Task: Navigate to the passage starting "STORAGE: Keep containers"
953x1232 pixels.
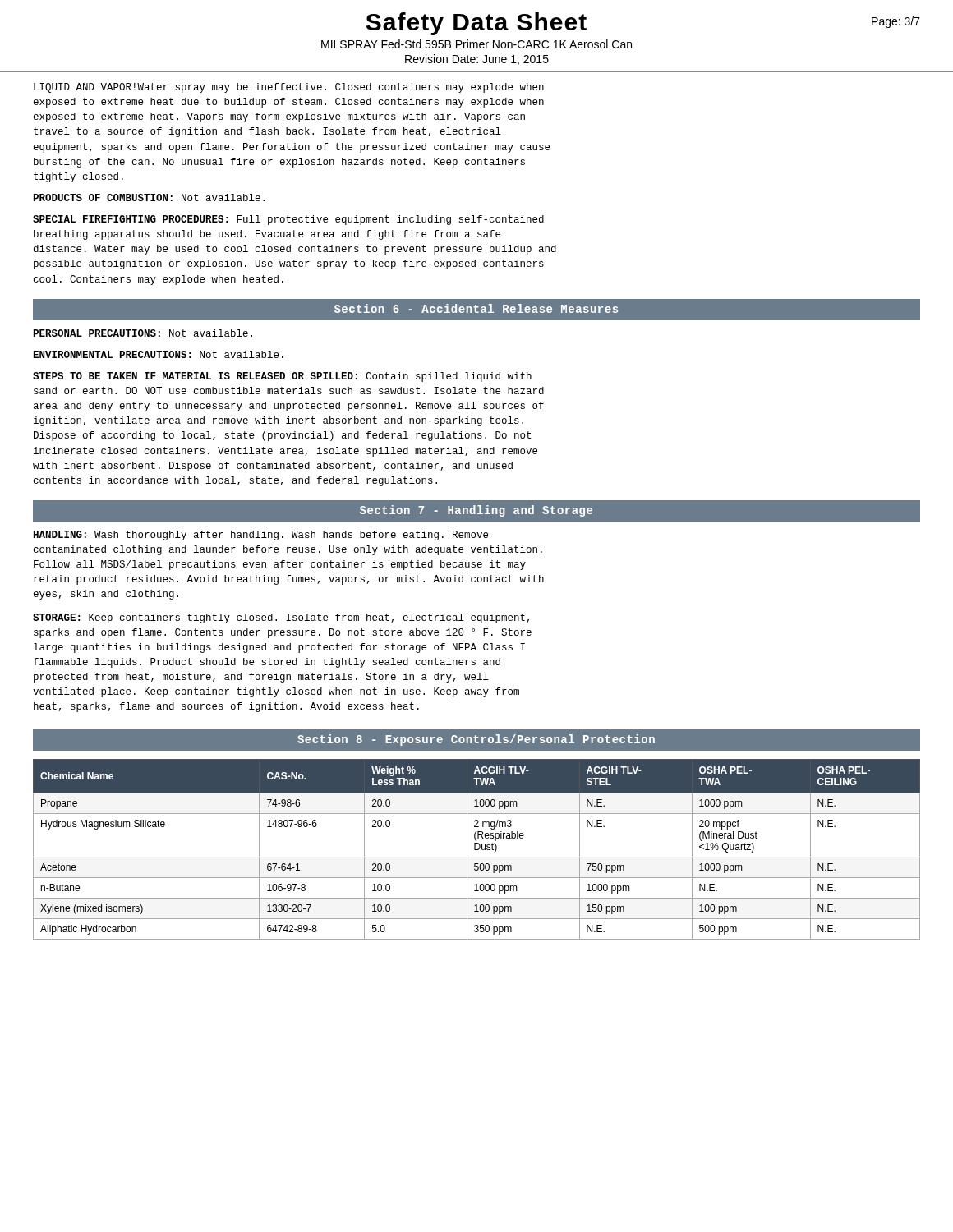Action: pos(282,663)
